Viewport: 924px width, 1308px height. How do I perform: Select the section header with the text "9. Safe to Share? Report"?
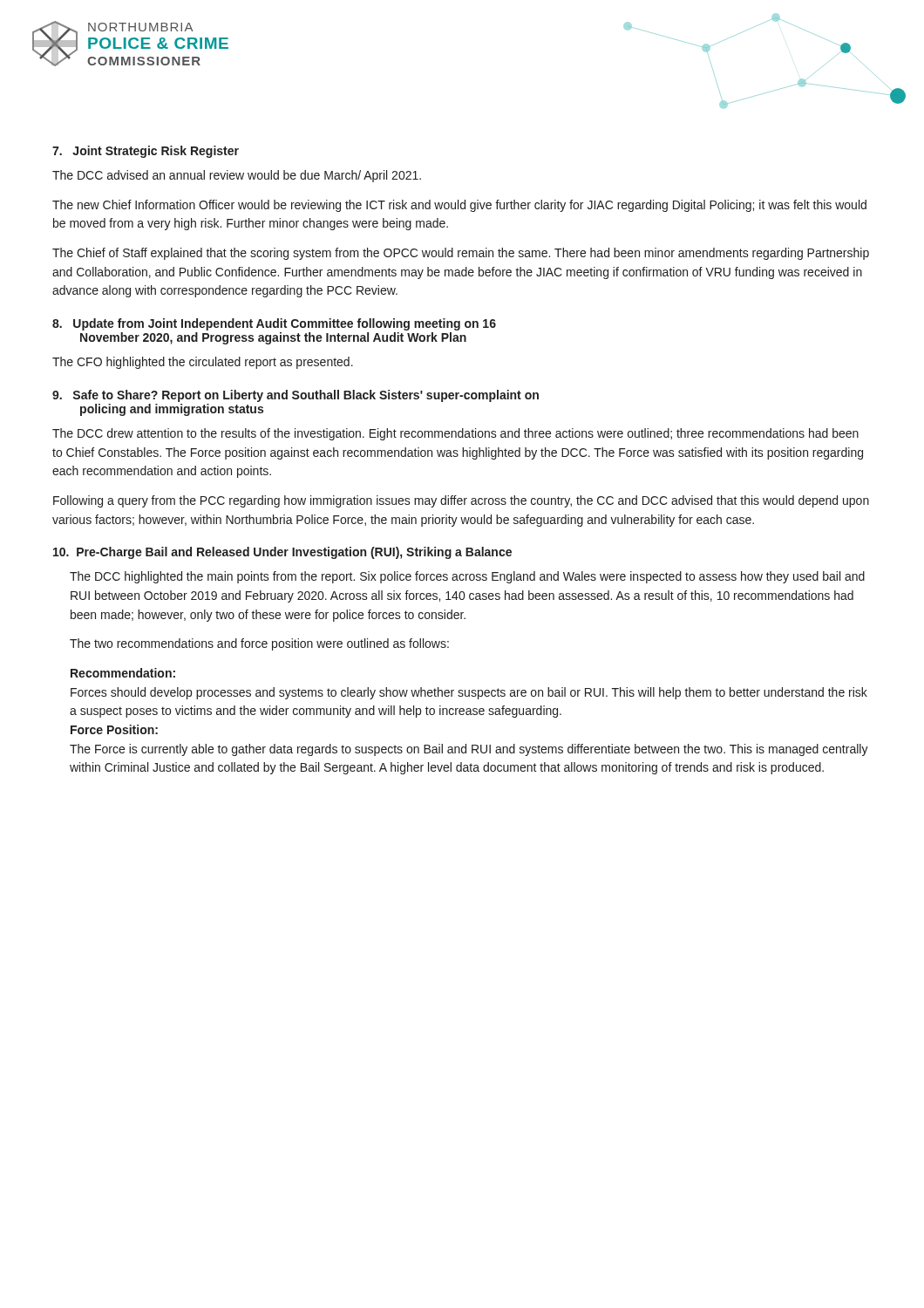tap(296, 402)
